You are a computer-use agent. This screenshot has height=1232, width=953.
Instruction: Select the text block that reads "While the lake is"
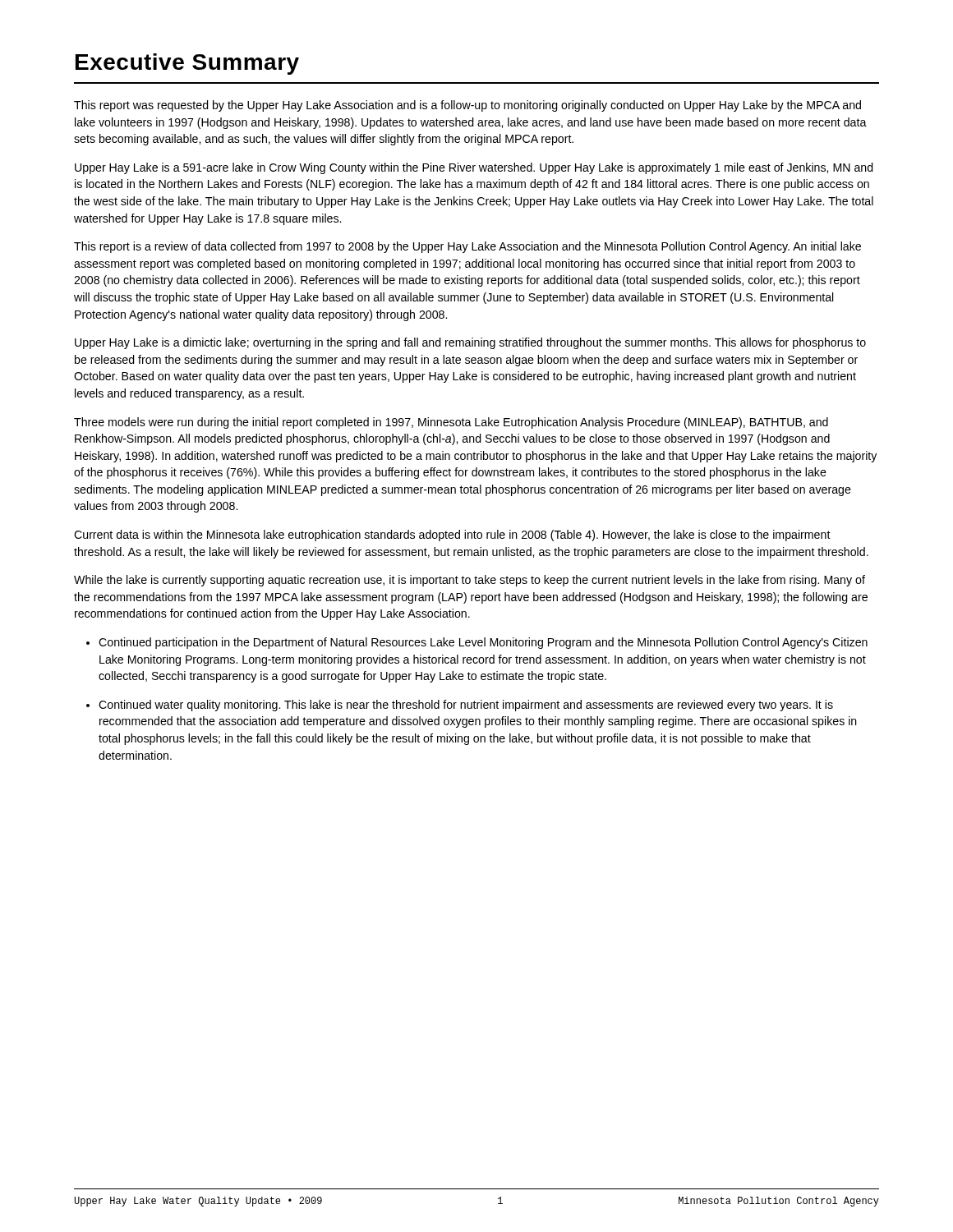click(x=471, y=597)
